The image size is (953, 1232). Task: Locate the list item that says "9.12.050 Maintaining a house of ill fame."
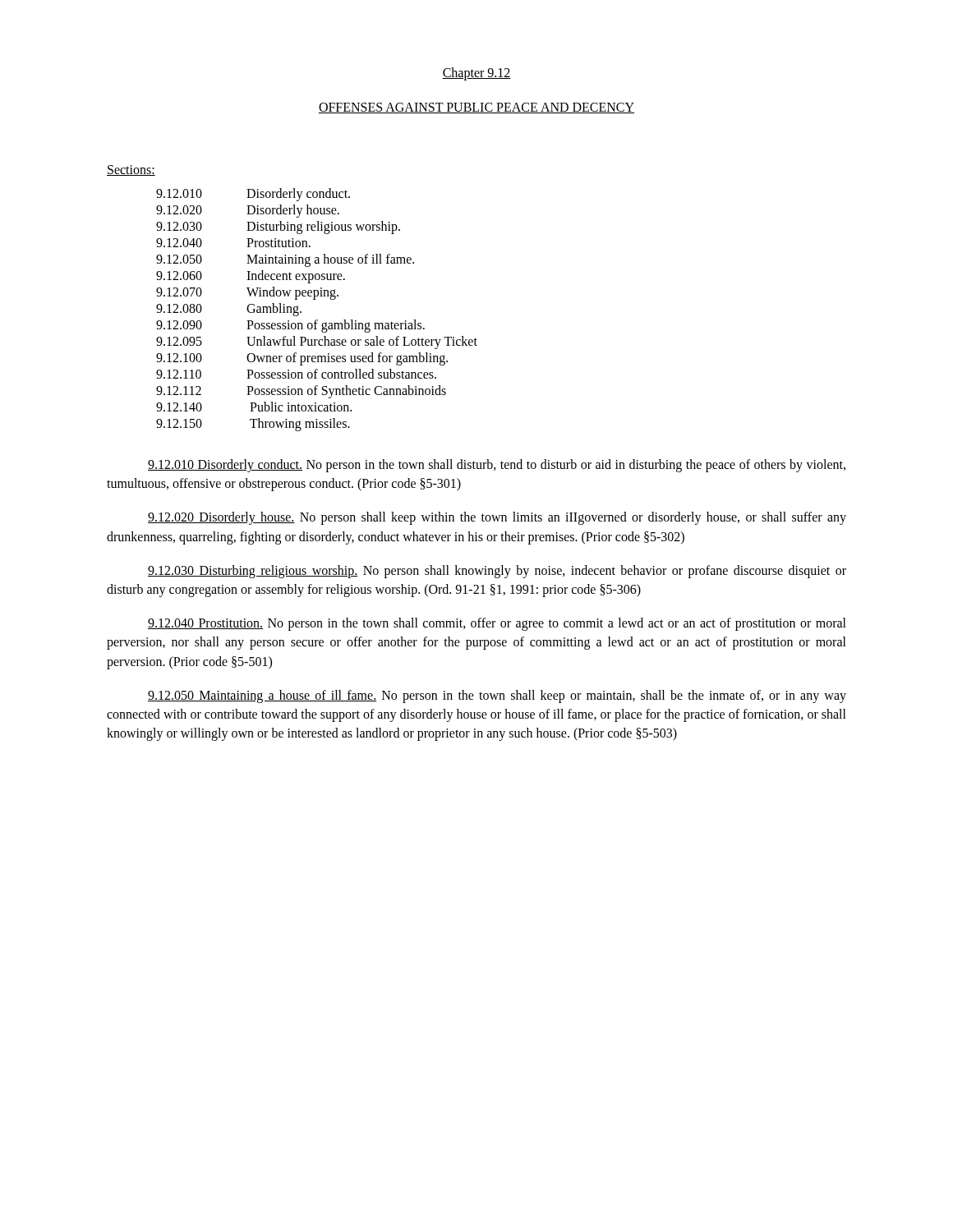point(317,260)
